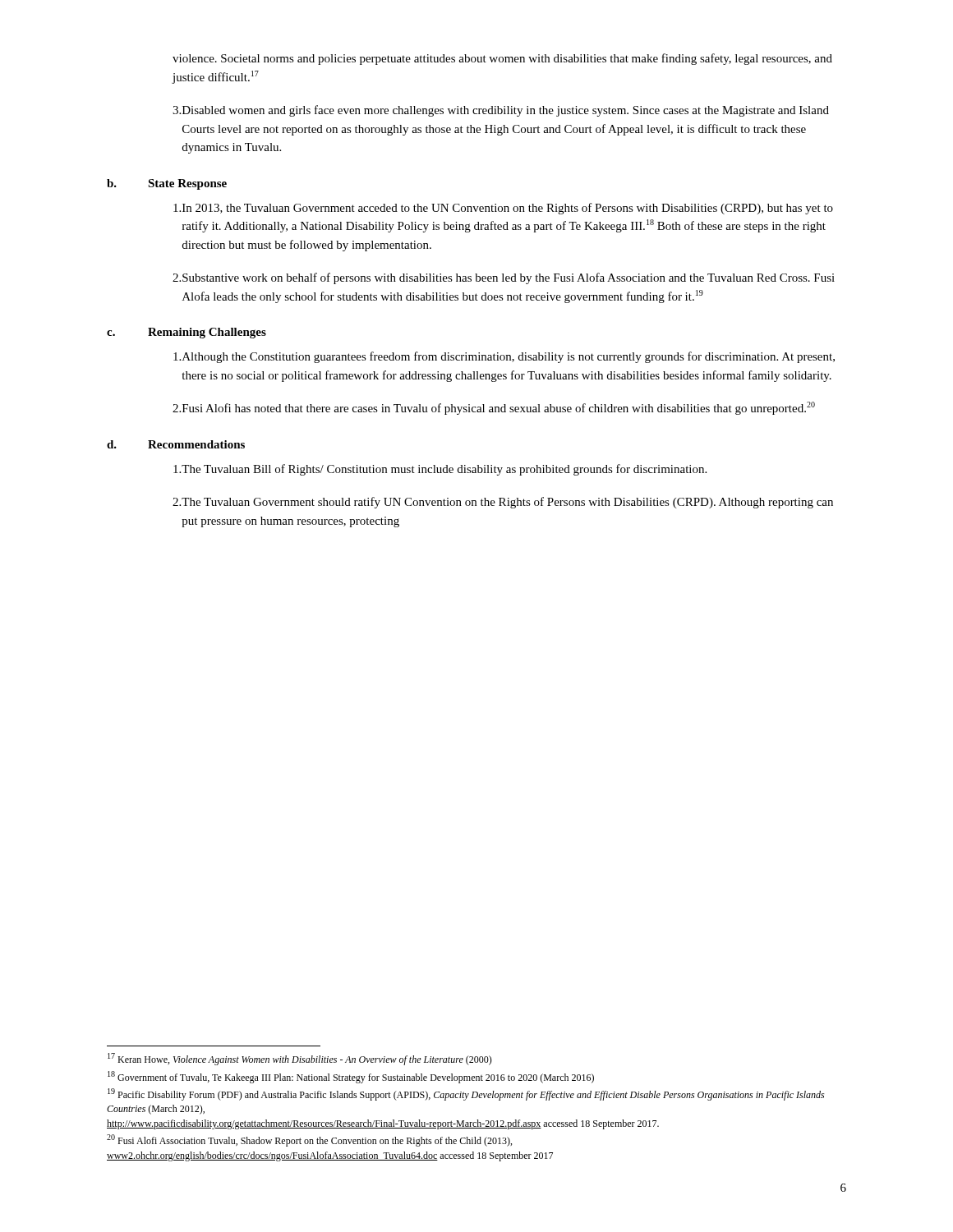Find the text block that says "violence. Societal norms and policies perpetuate attitudes about"
The height and width of the screenshot is (1232, 953).
pyautogui.click(x=502, y=68)
